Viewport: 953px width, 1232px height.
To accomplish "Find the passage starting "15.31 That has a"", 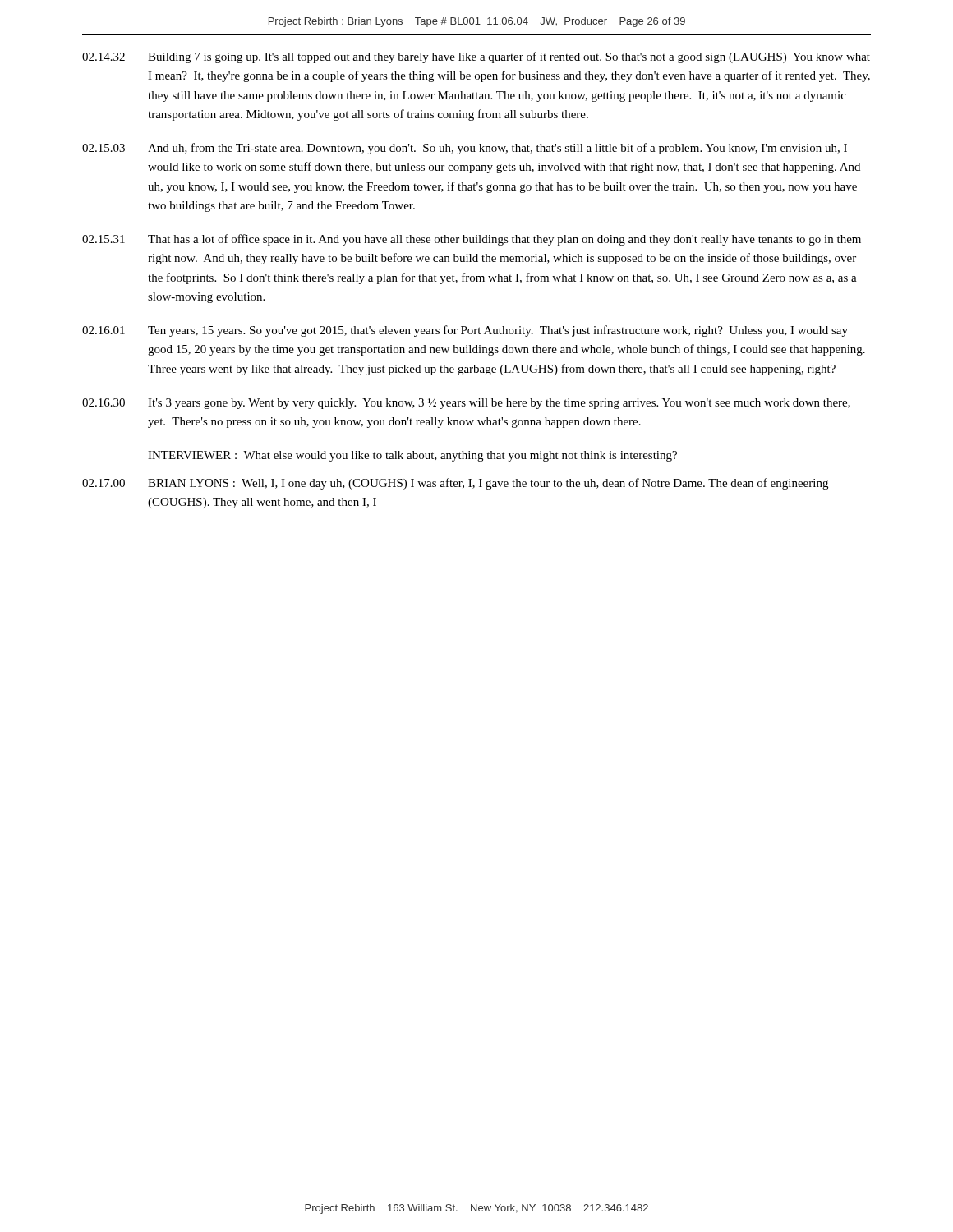I will point(476,268).
